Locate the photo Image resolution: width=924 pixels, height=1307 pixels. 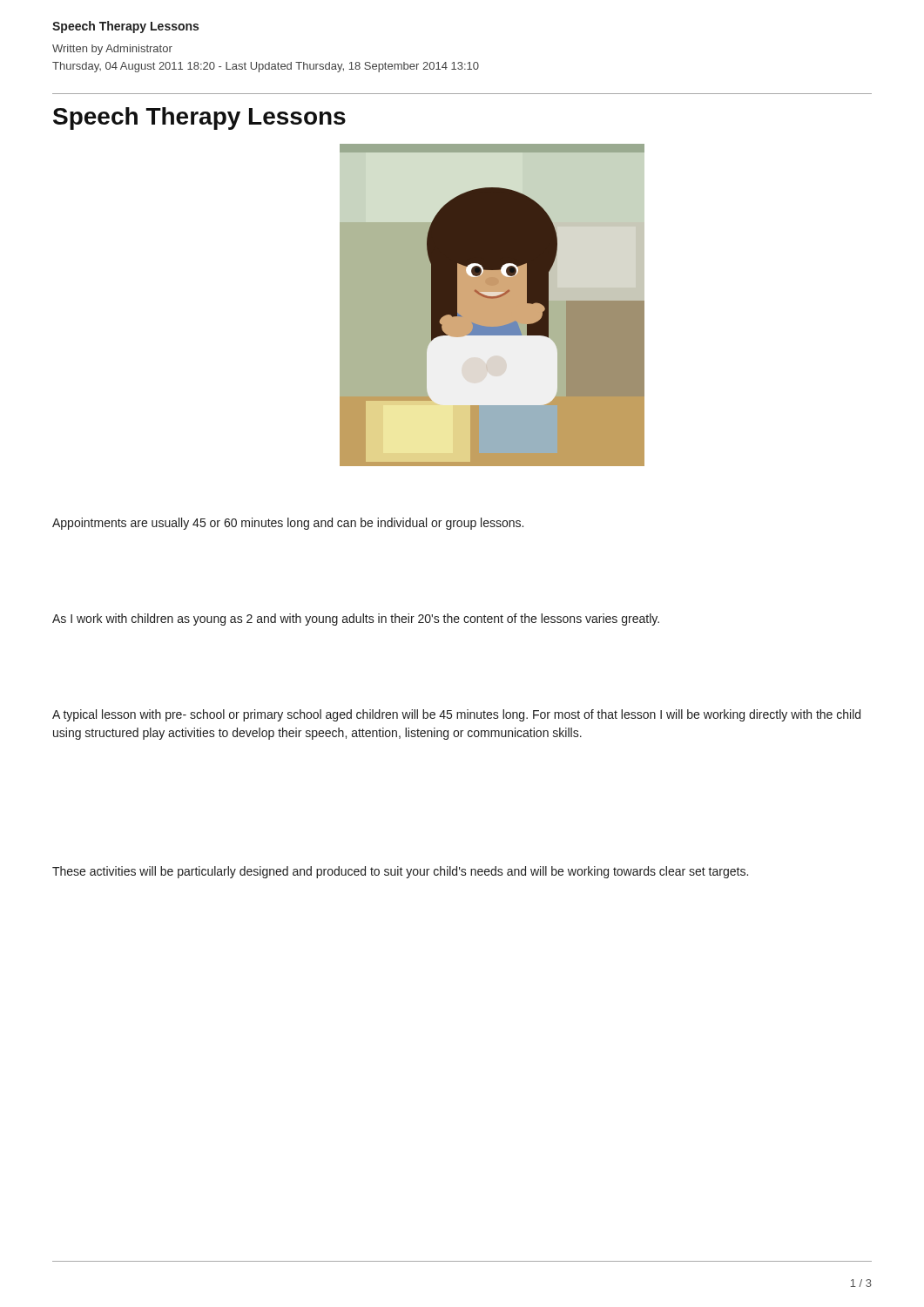point(492,305)
